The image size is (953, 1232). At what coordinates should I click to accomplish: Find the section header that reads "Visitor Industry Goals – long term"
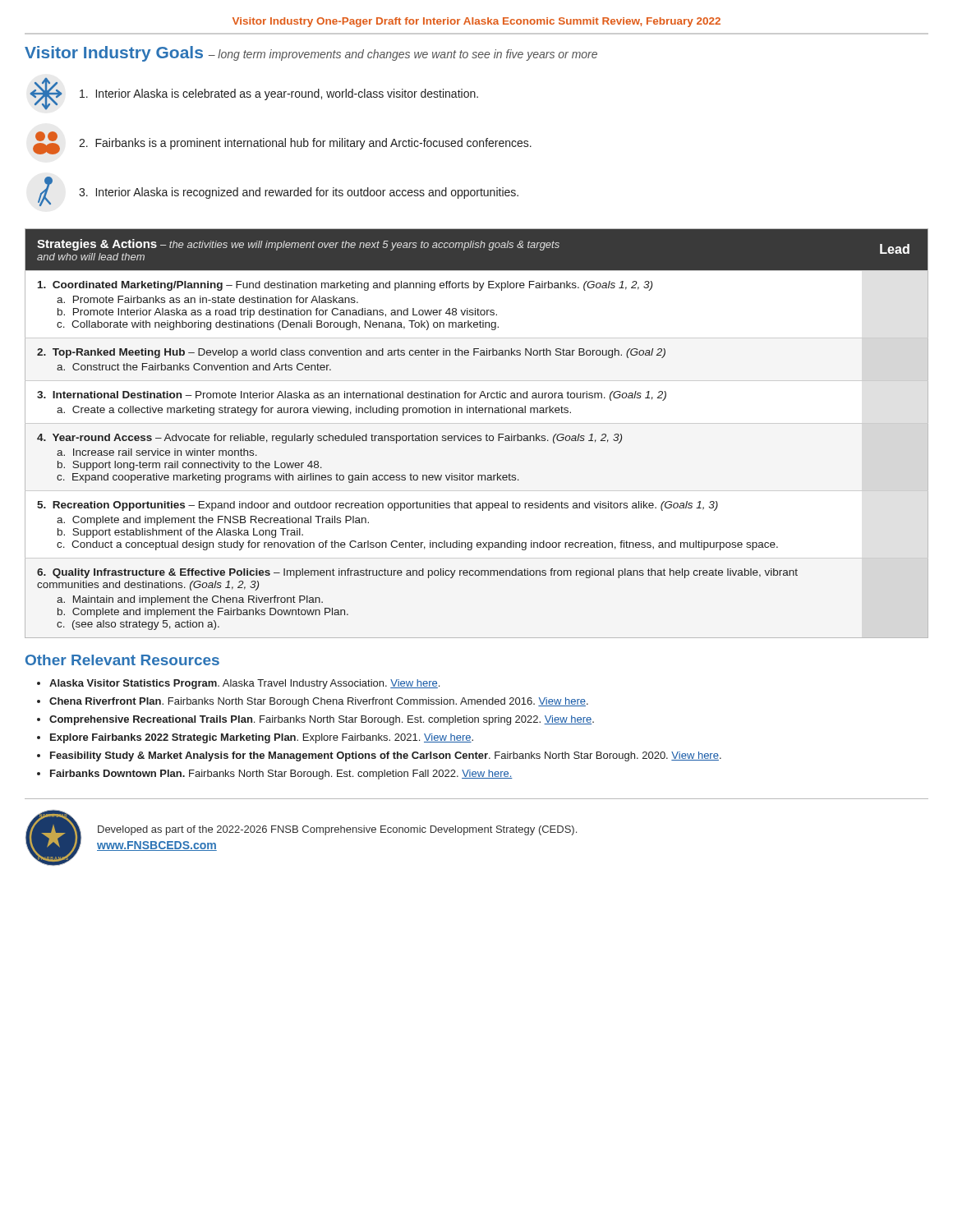pyautogui.click(x=311, y=52)
